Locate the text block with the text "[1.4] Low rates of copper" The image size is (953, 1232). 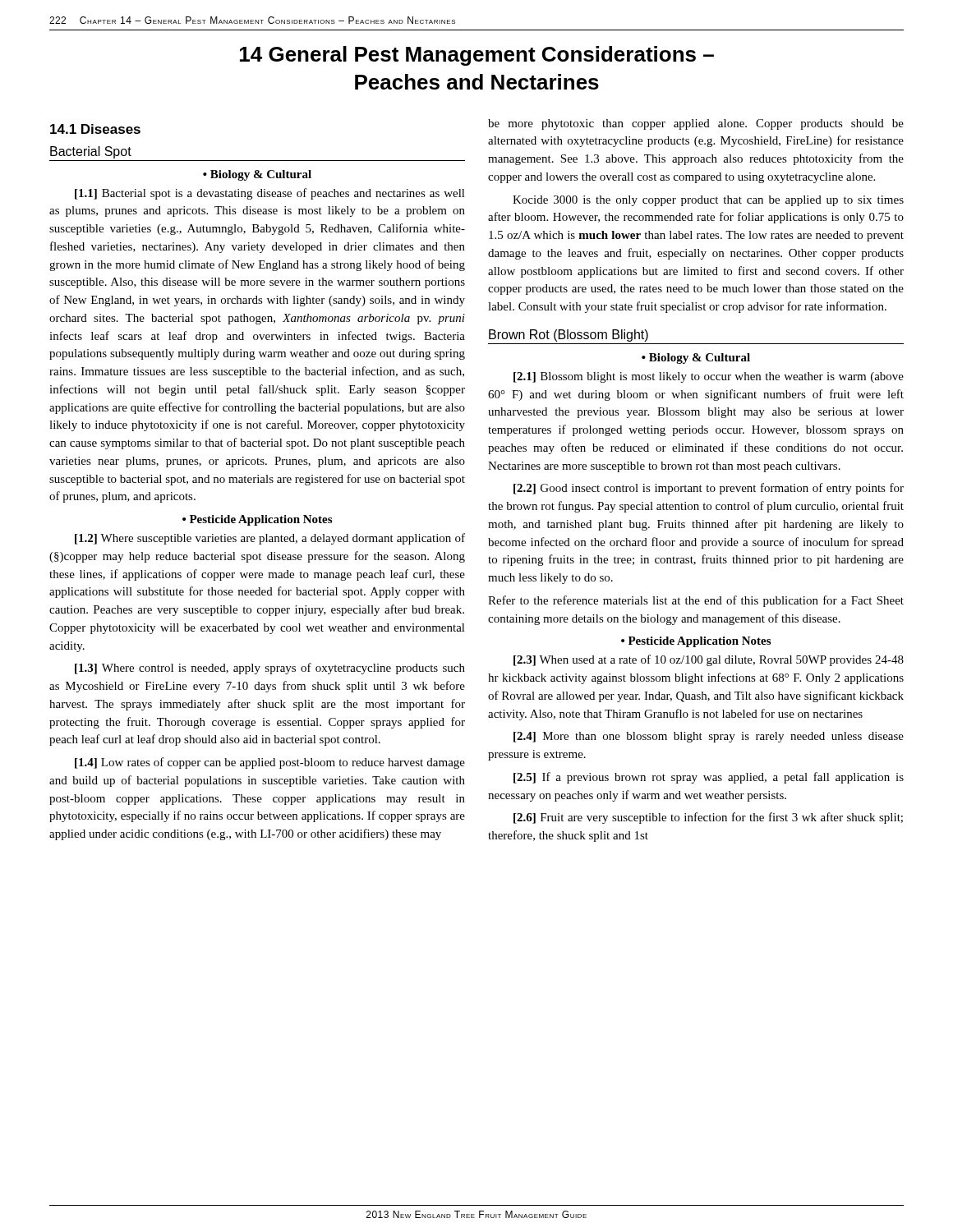257,798
